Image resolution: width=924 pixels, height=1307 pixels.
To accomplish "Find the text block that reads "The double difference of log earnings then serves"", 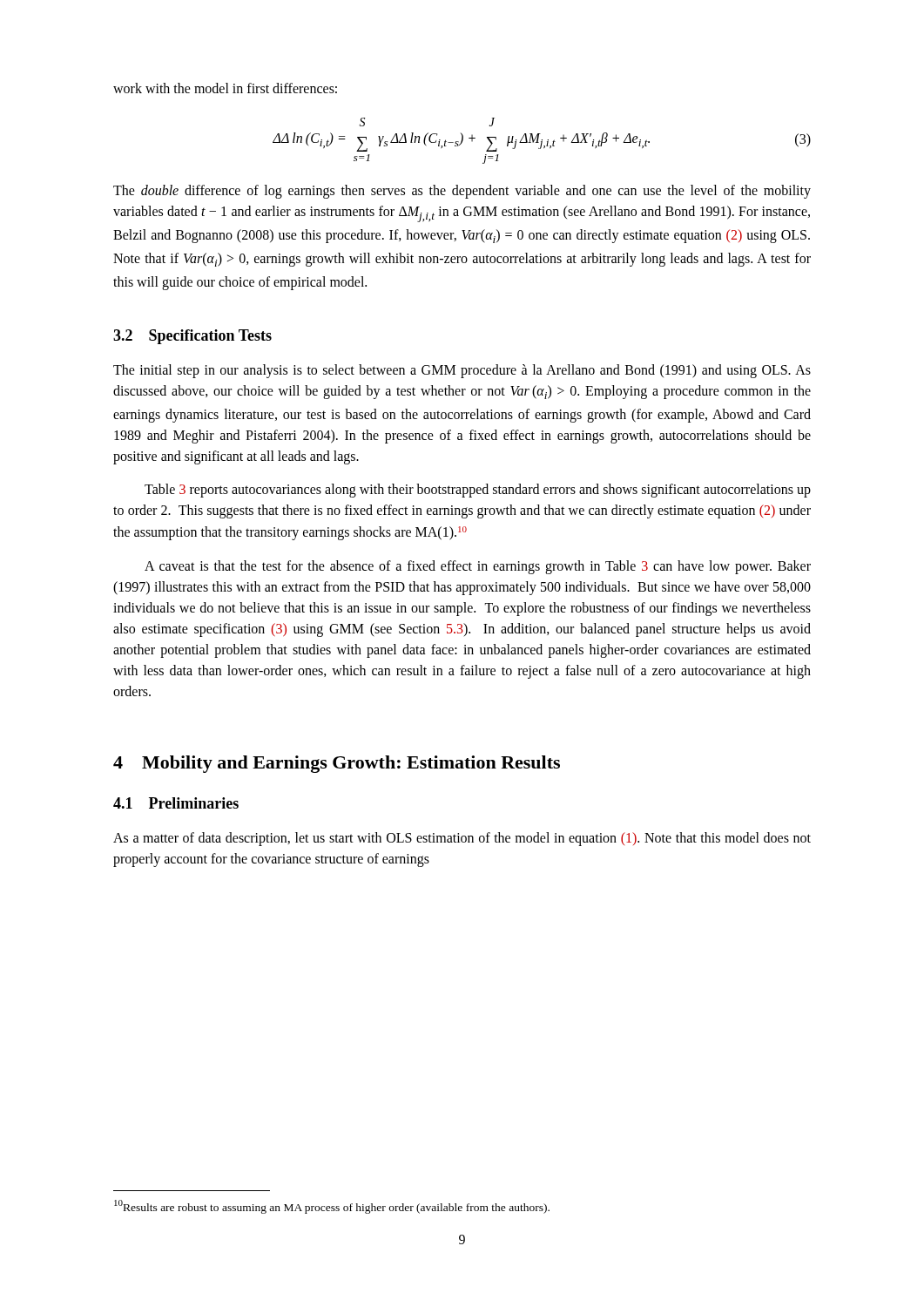I will click(462, 236).
